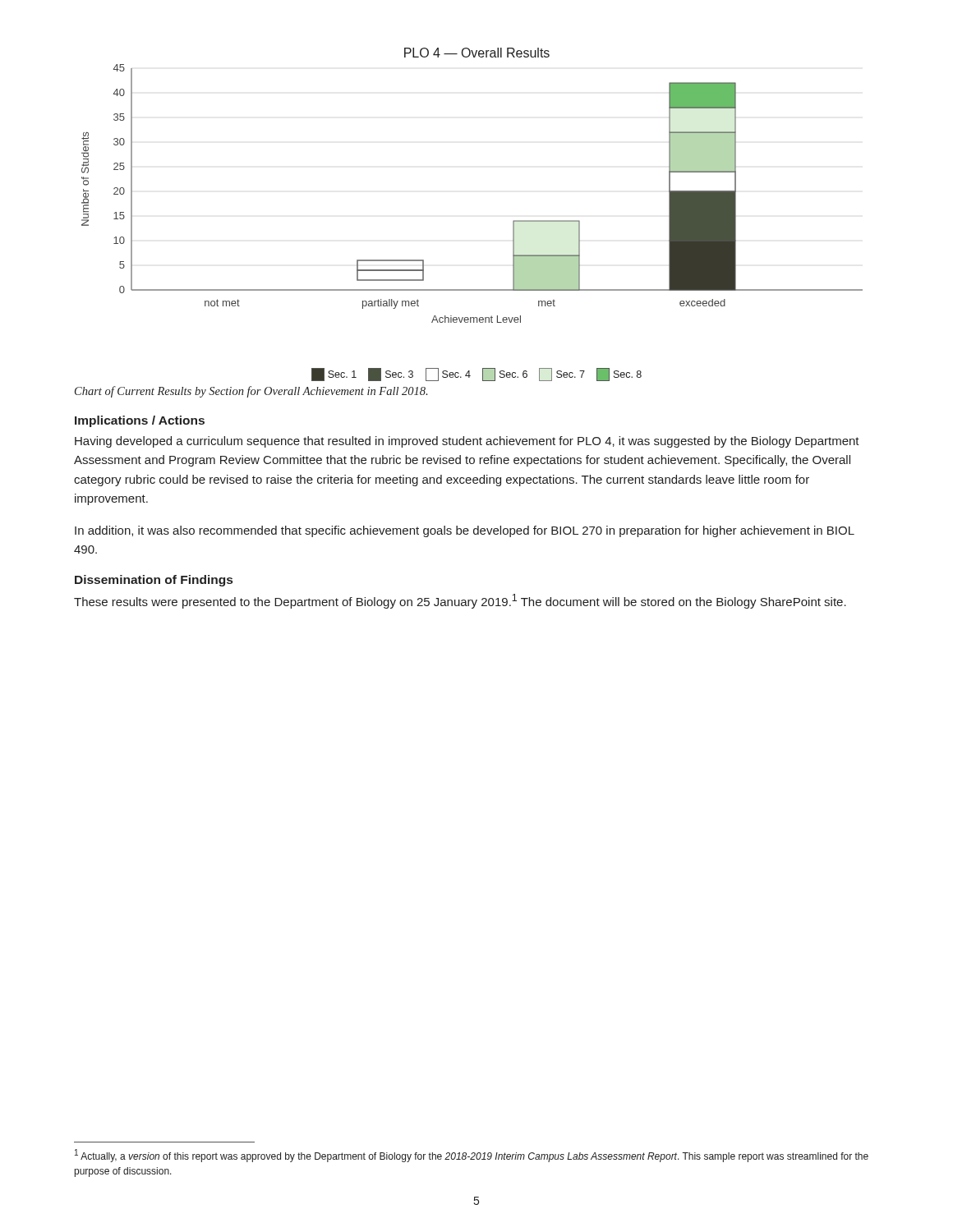Locate the stacked bar chart
Screen dimensions: 1232x953
pyautogui.click(x=476, y=201)
